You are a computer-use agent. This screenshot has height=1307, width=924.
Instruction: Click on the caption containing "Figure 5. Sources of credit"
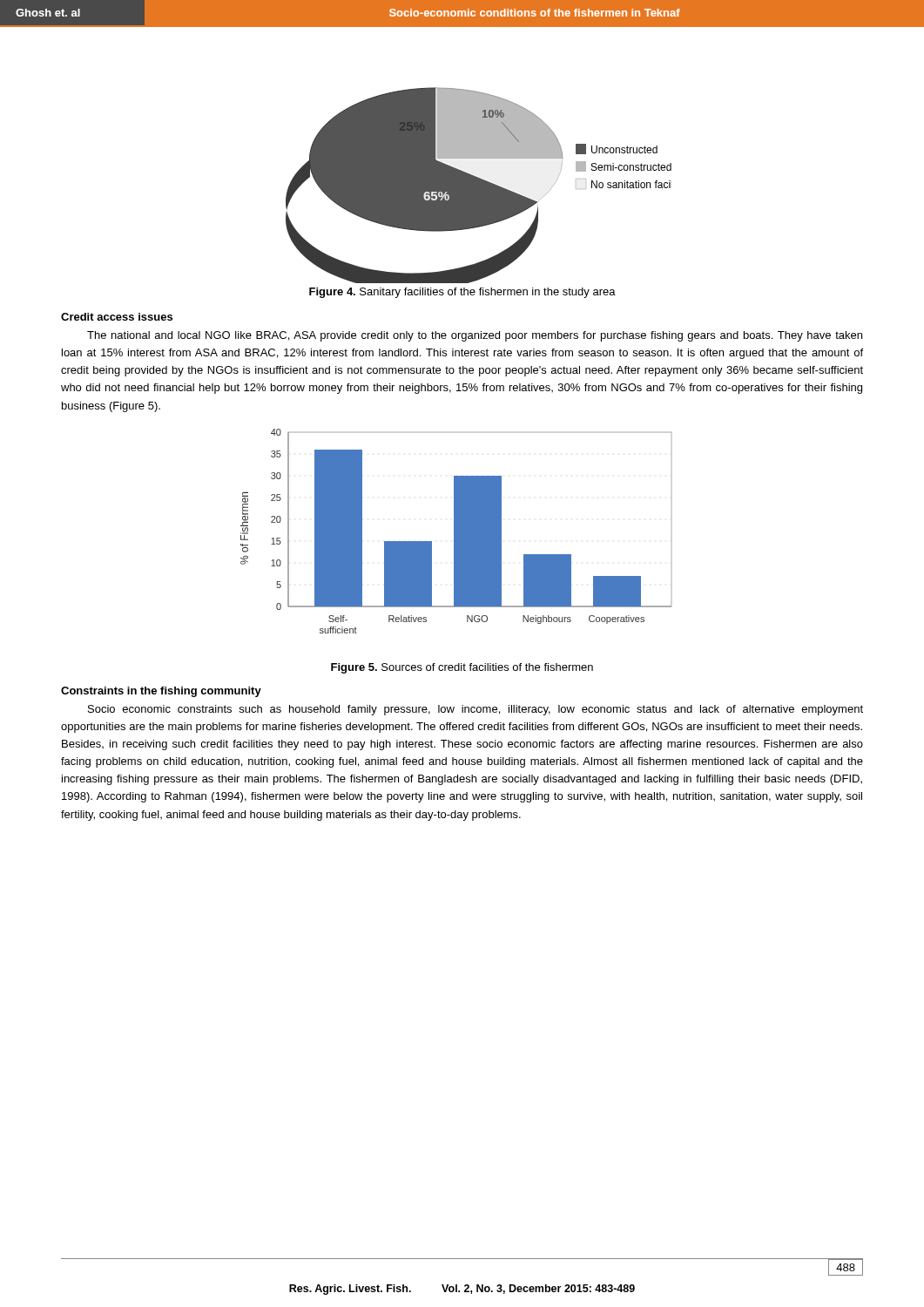[x=462, y=667]
